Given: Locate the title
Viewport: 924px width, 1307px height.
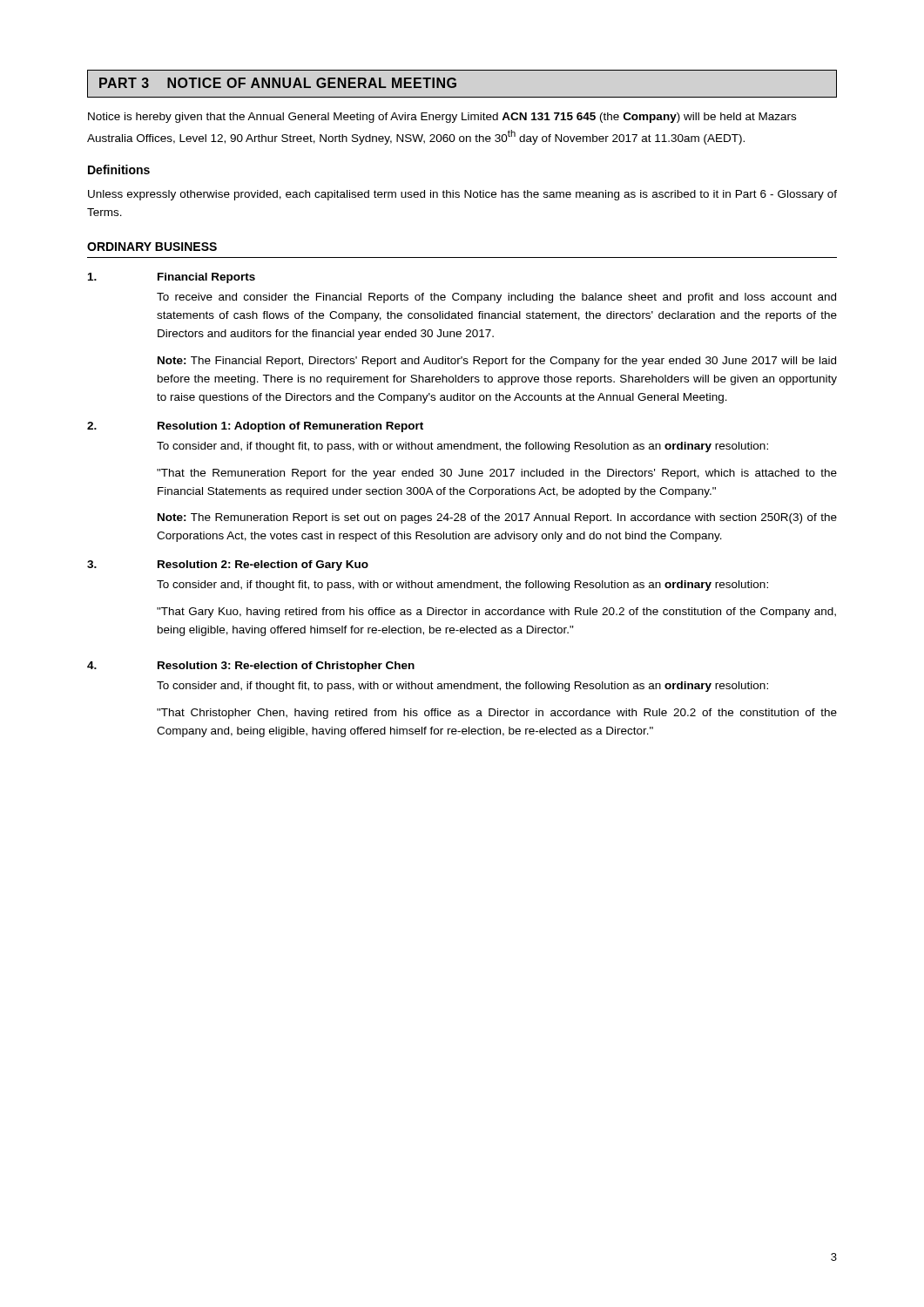Looking at the screenshot, I should (x=462, y=84).
